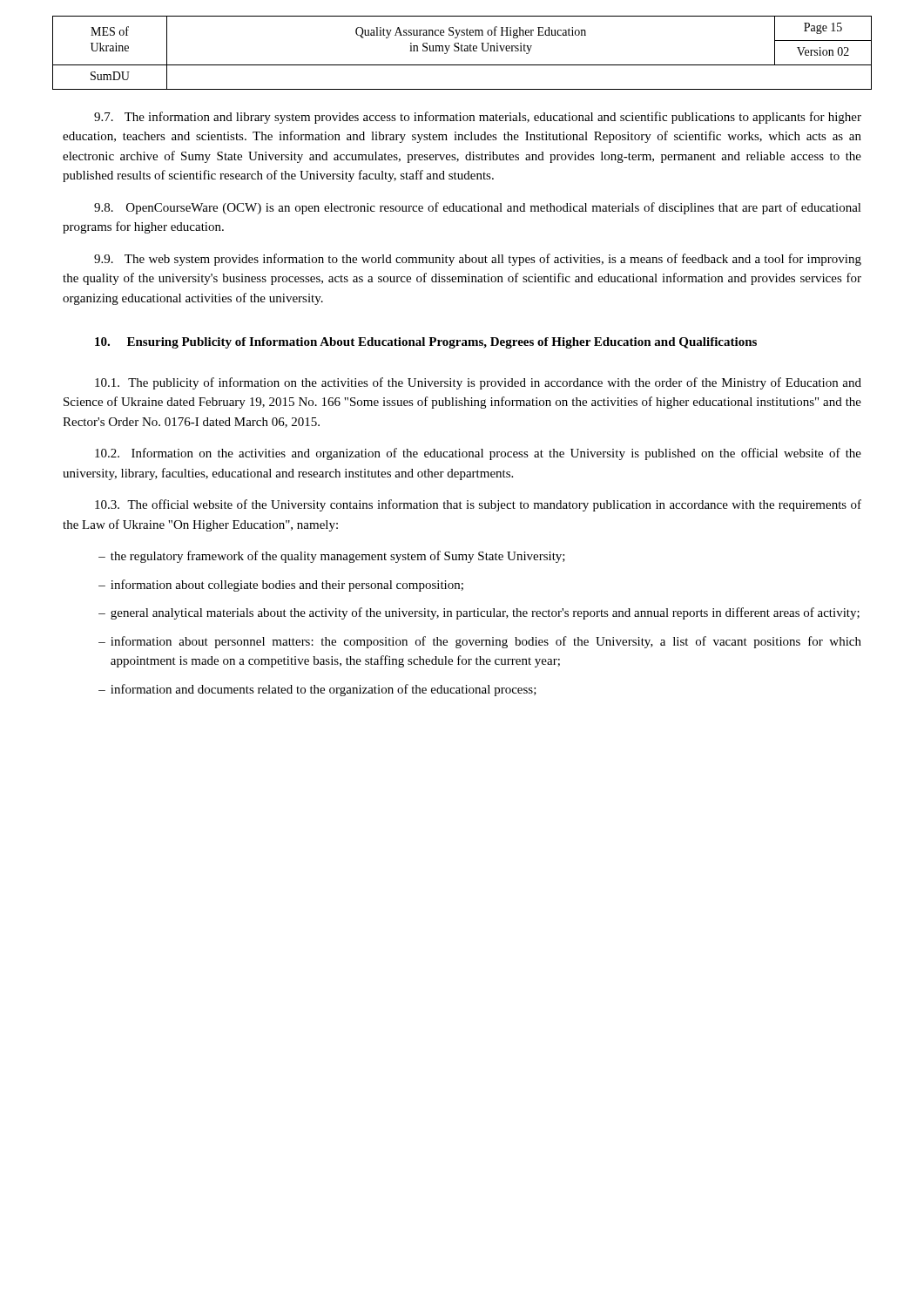Point to the passage starting "– the regulatory framework of the quality management"
The image size is (924, 1307).
pyautogui.click(x=314, y=556)
